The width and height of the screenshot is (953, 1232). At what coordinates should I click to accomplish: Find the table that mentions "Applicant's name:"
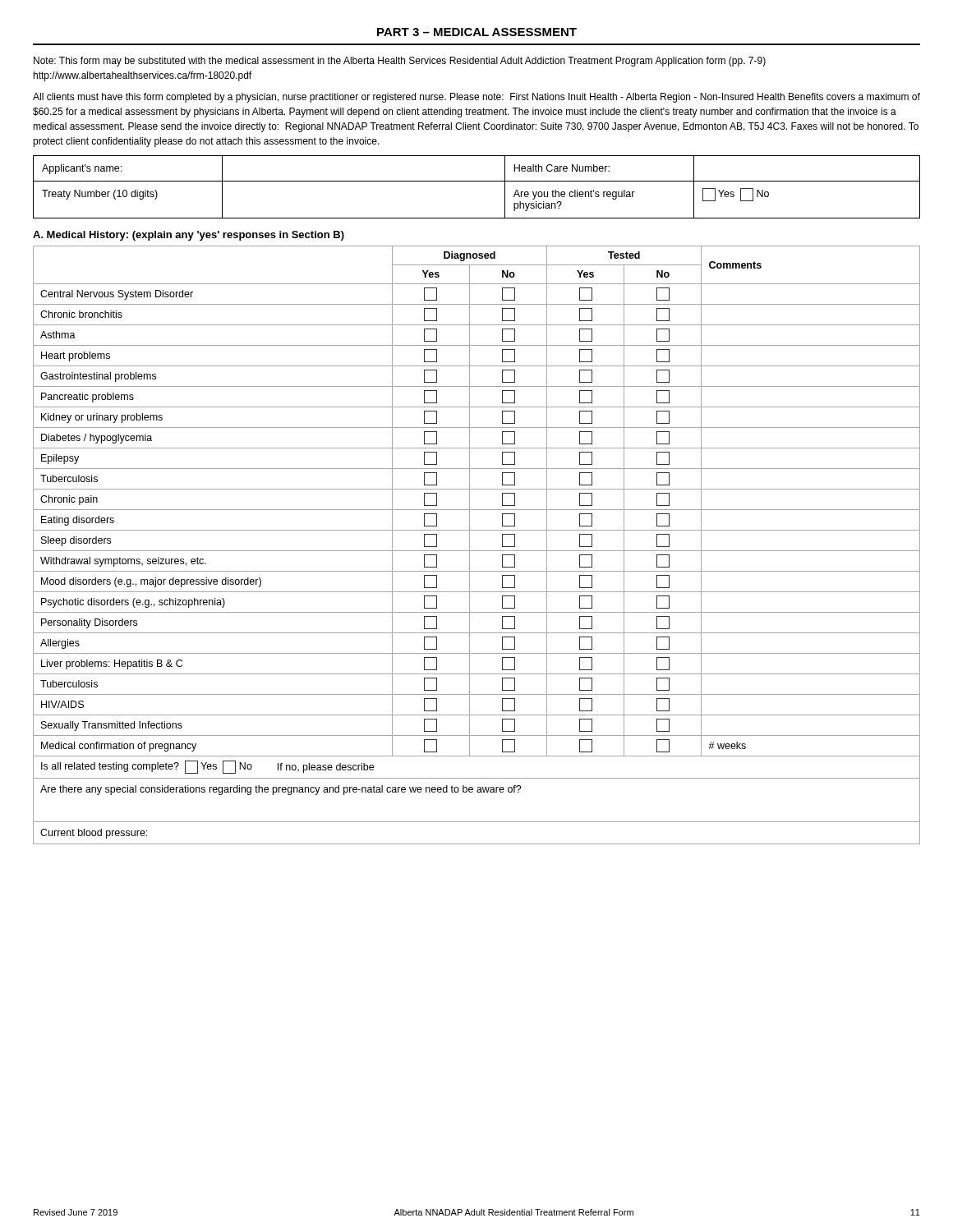coord(476,187)
